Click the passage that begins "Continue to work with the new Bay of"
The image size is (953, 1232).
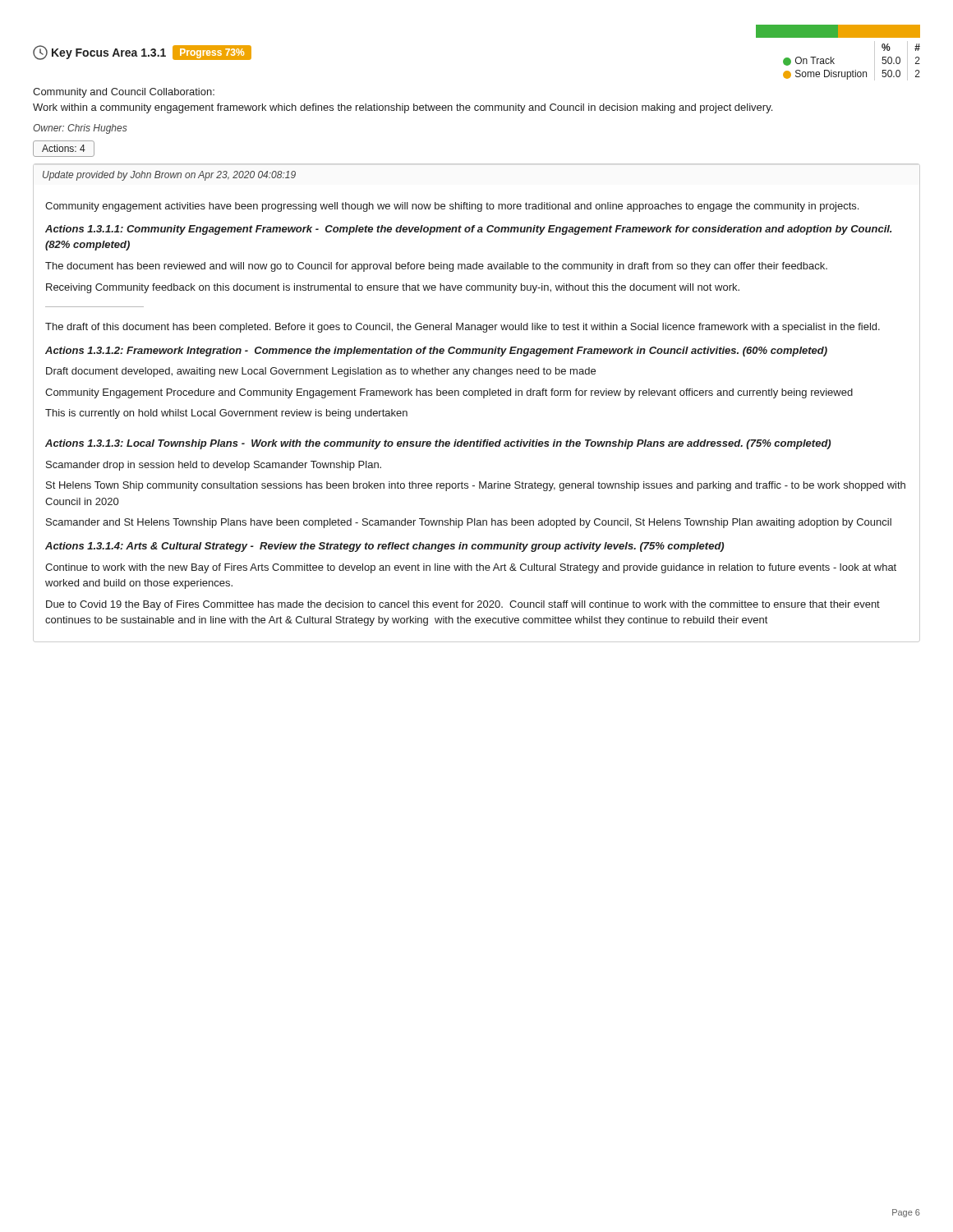coord(471,575)
